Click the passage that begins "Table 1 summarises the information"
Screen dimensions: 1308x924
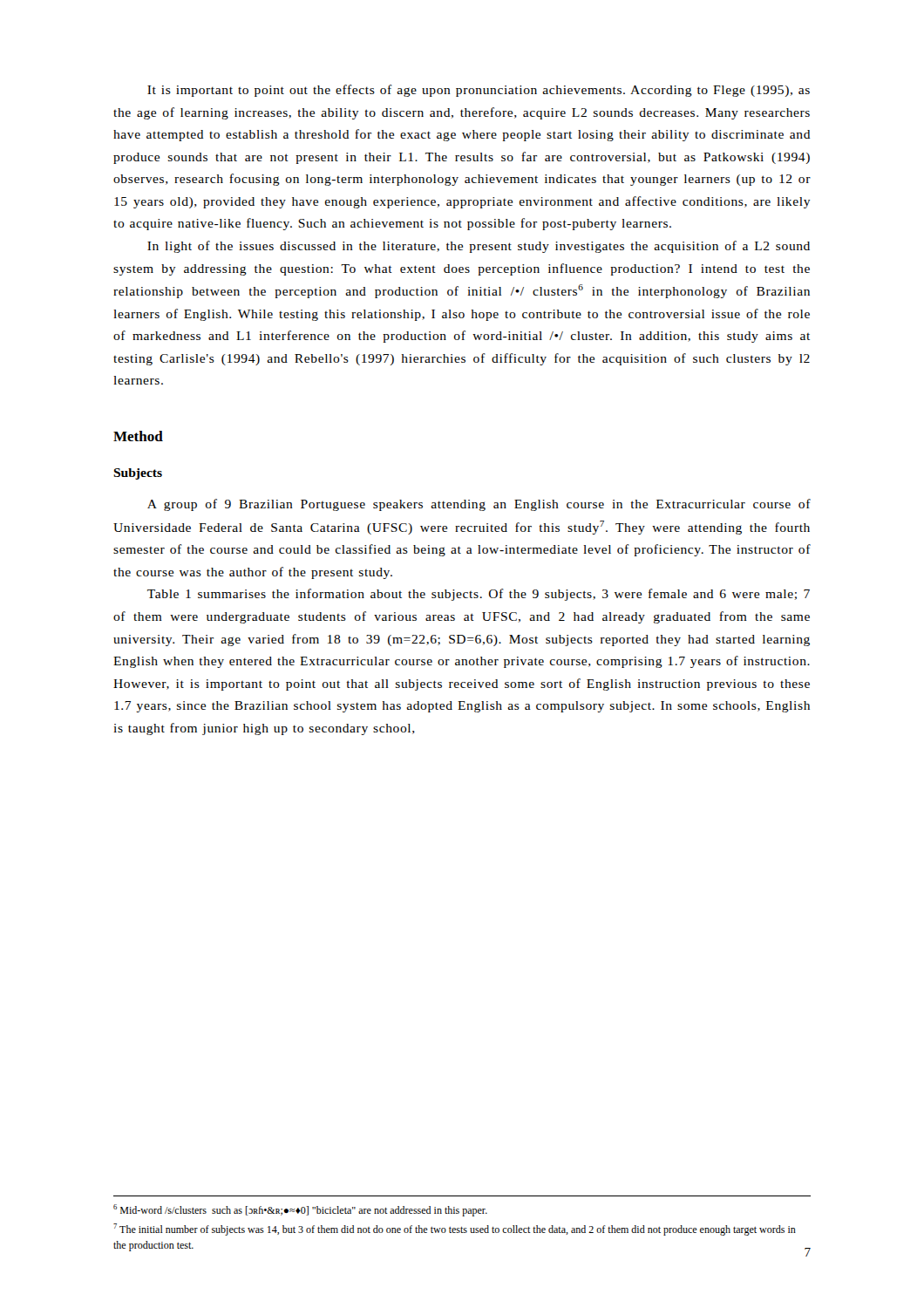(x=462, y=661)
